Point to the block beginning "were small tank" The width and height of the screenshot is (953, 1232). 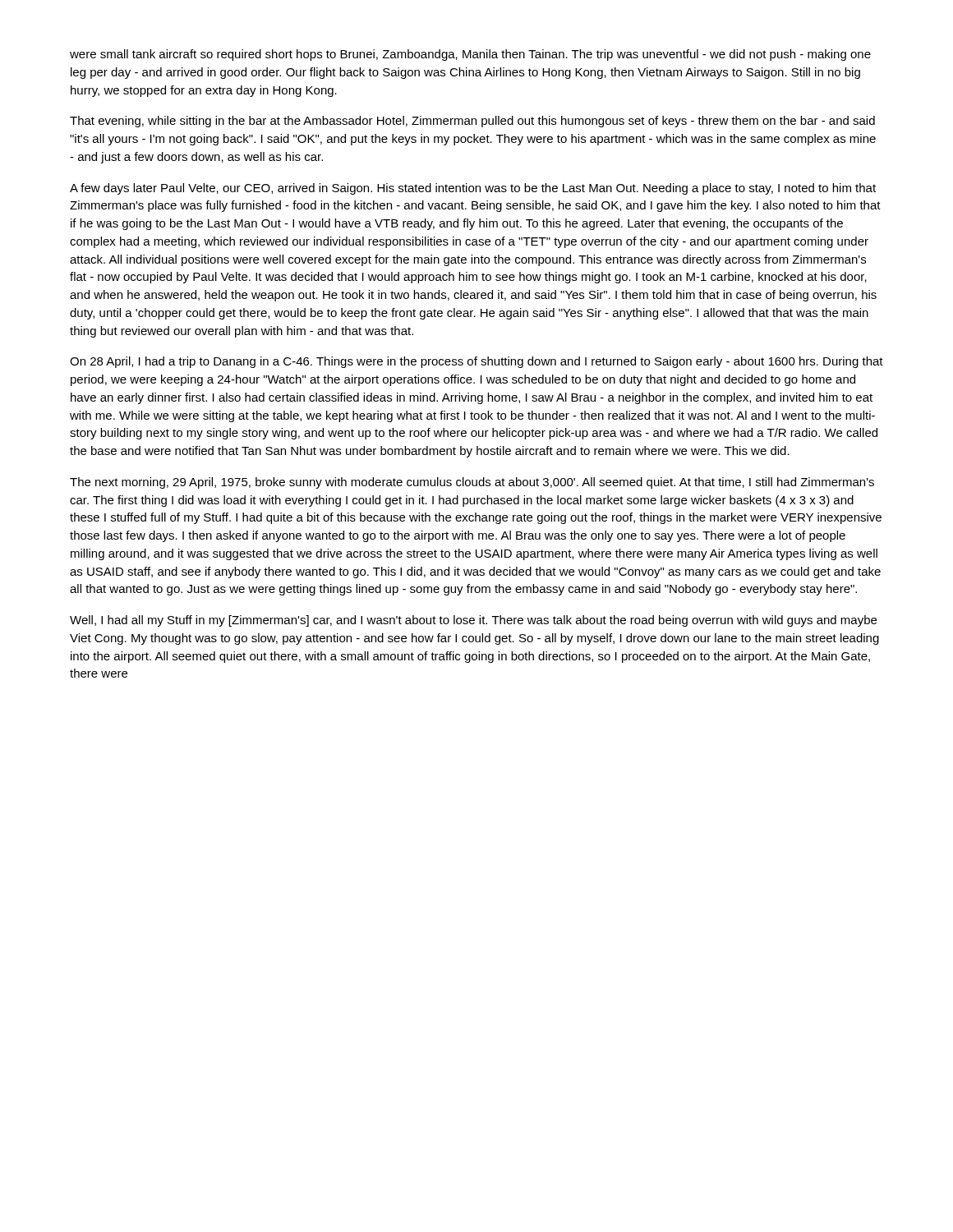coord(470,72)
